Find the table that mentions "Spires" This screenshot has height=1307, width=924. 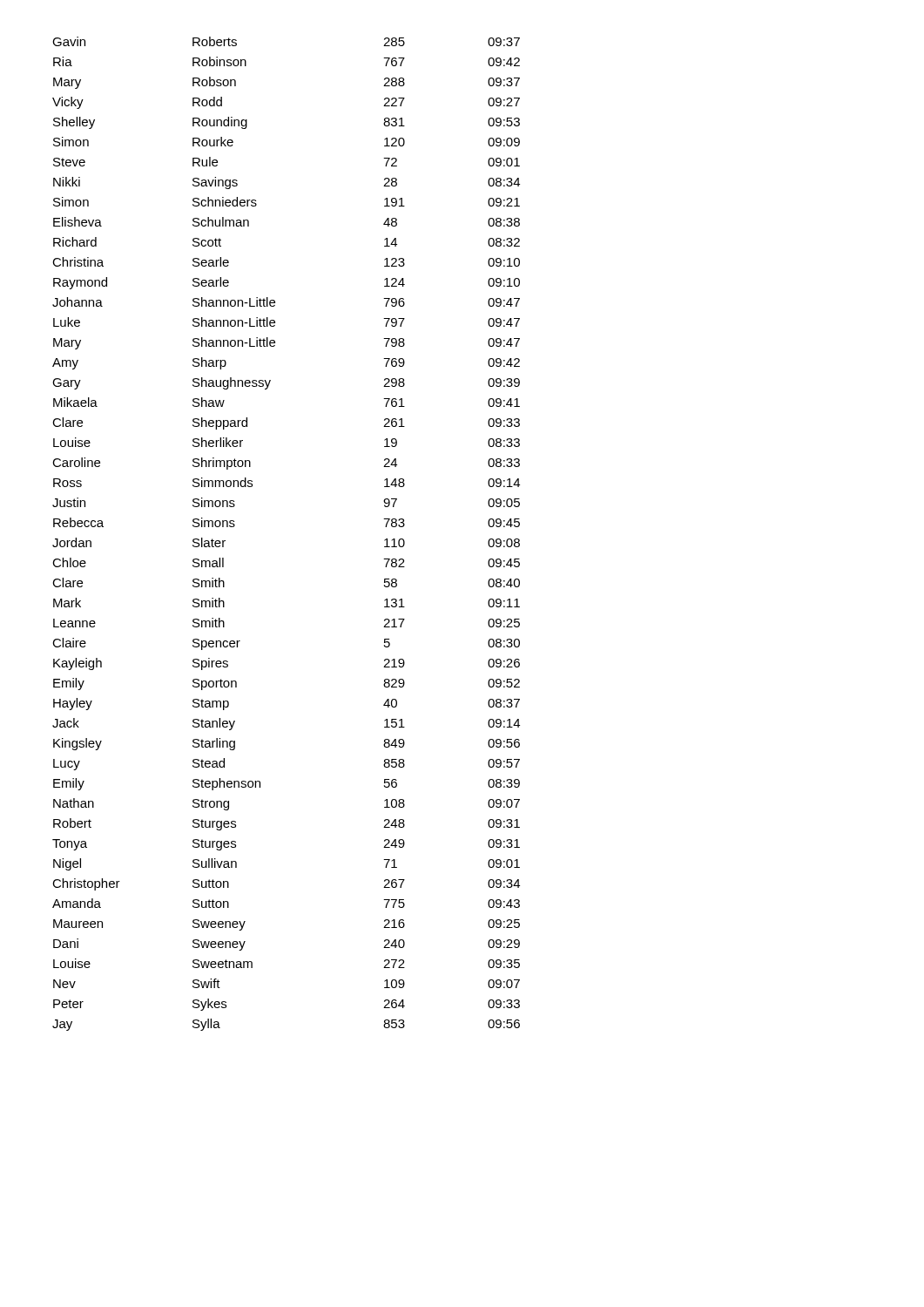tap(314, 532)
